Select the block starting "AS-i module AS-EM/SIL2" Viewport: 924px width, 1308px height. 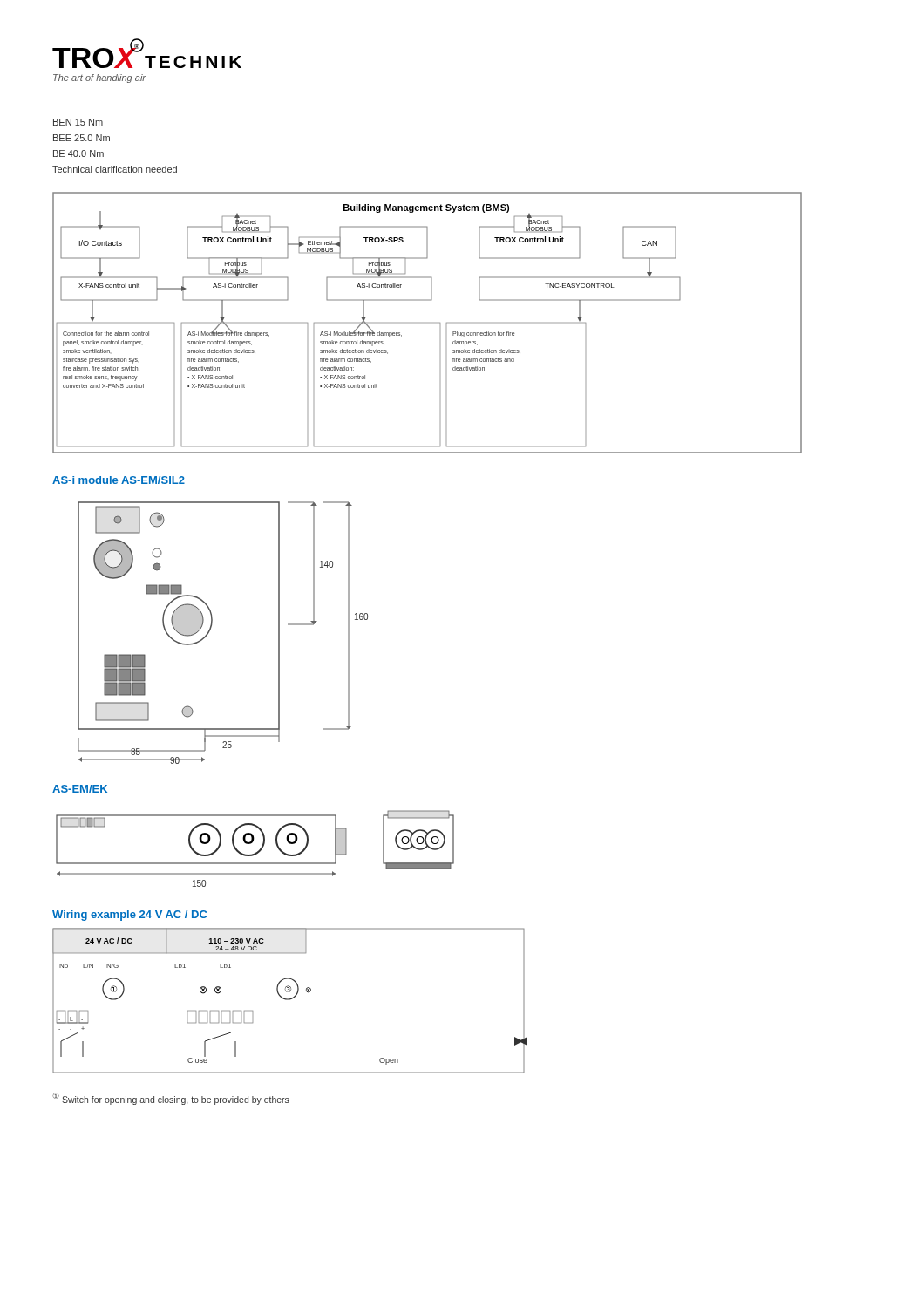(x=119, y=480)
